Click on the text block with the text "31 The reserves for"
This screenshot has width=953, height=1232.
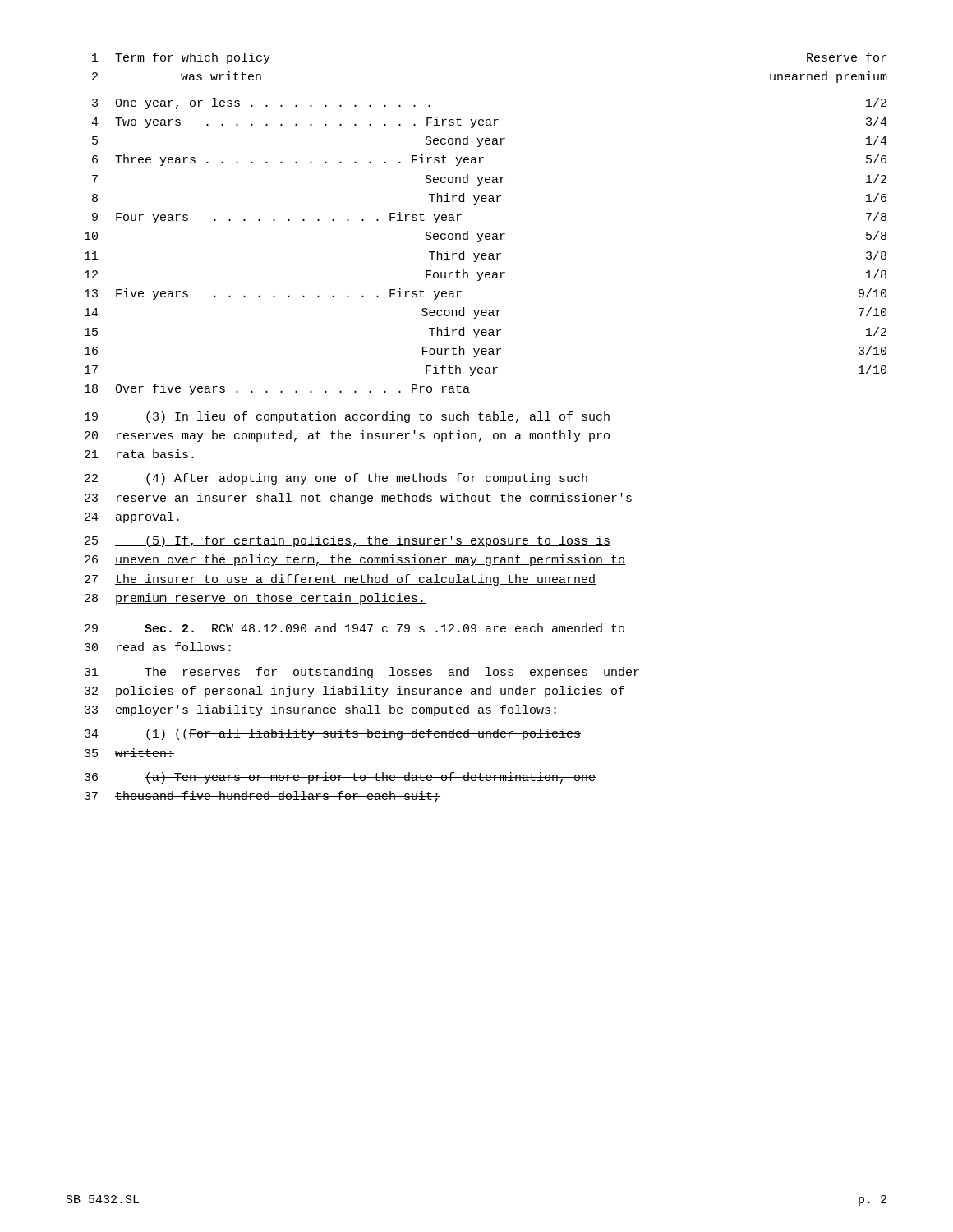476,692
